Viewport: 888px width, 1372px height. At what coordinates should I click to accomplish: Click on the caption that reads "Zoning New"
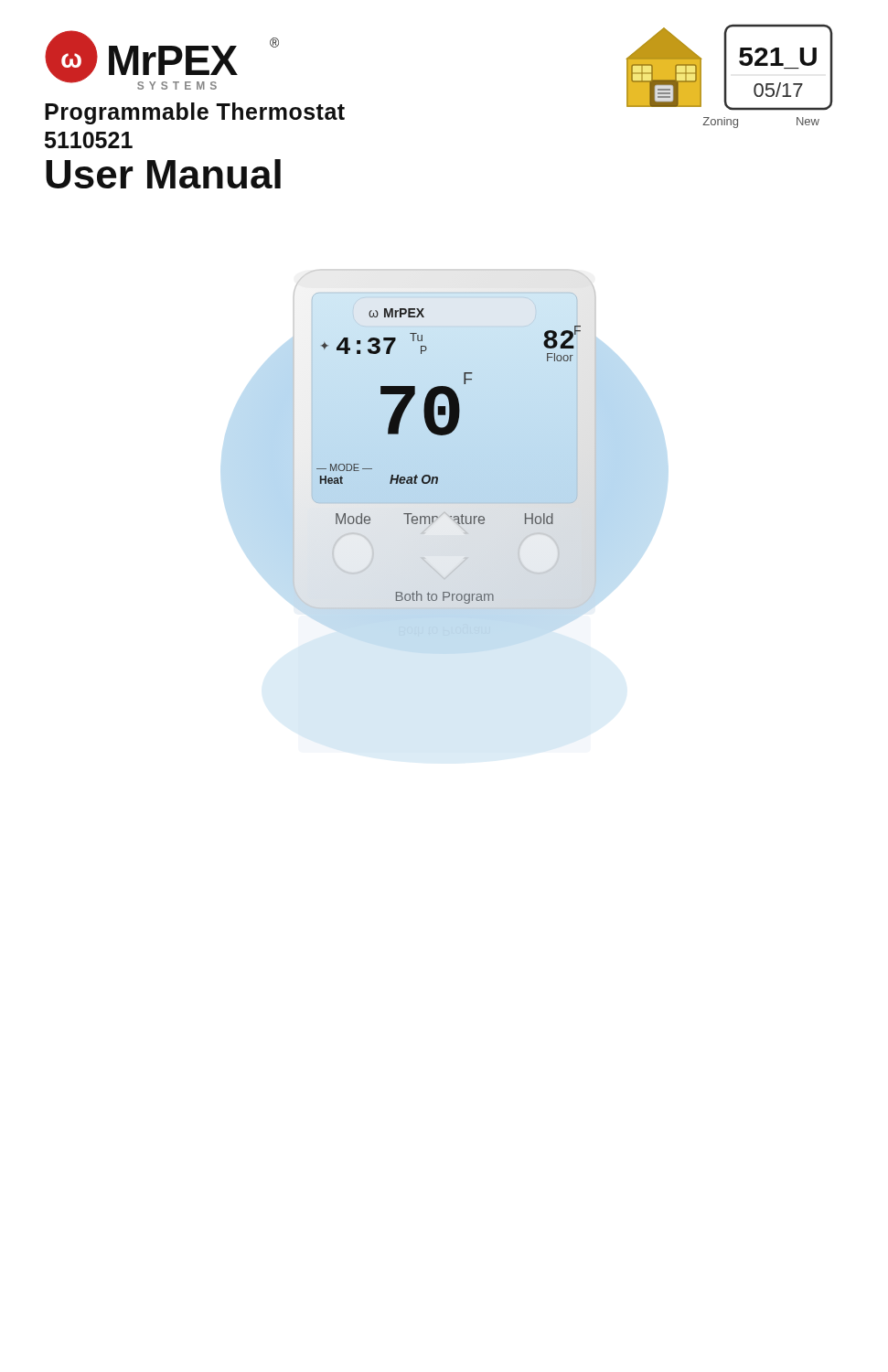pyautogui.click(x=761, y=121)
